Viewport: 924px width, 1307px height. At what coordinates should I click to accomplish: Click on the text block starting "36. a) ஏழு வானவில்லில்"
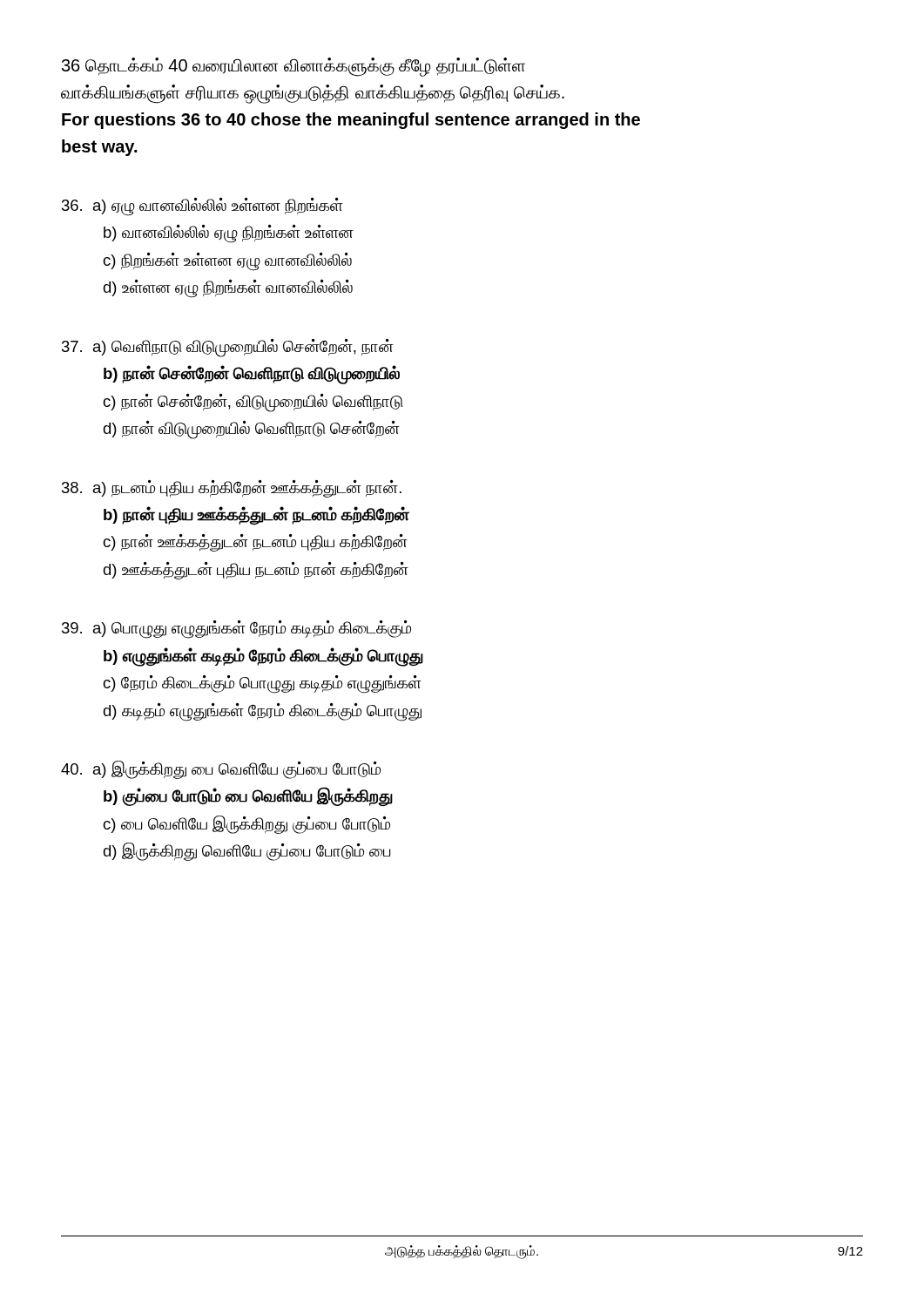202,207
